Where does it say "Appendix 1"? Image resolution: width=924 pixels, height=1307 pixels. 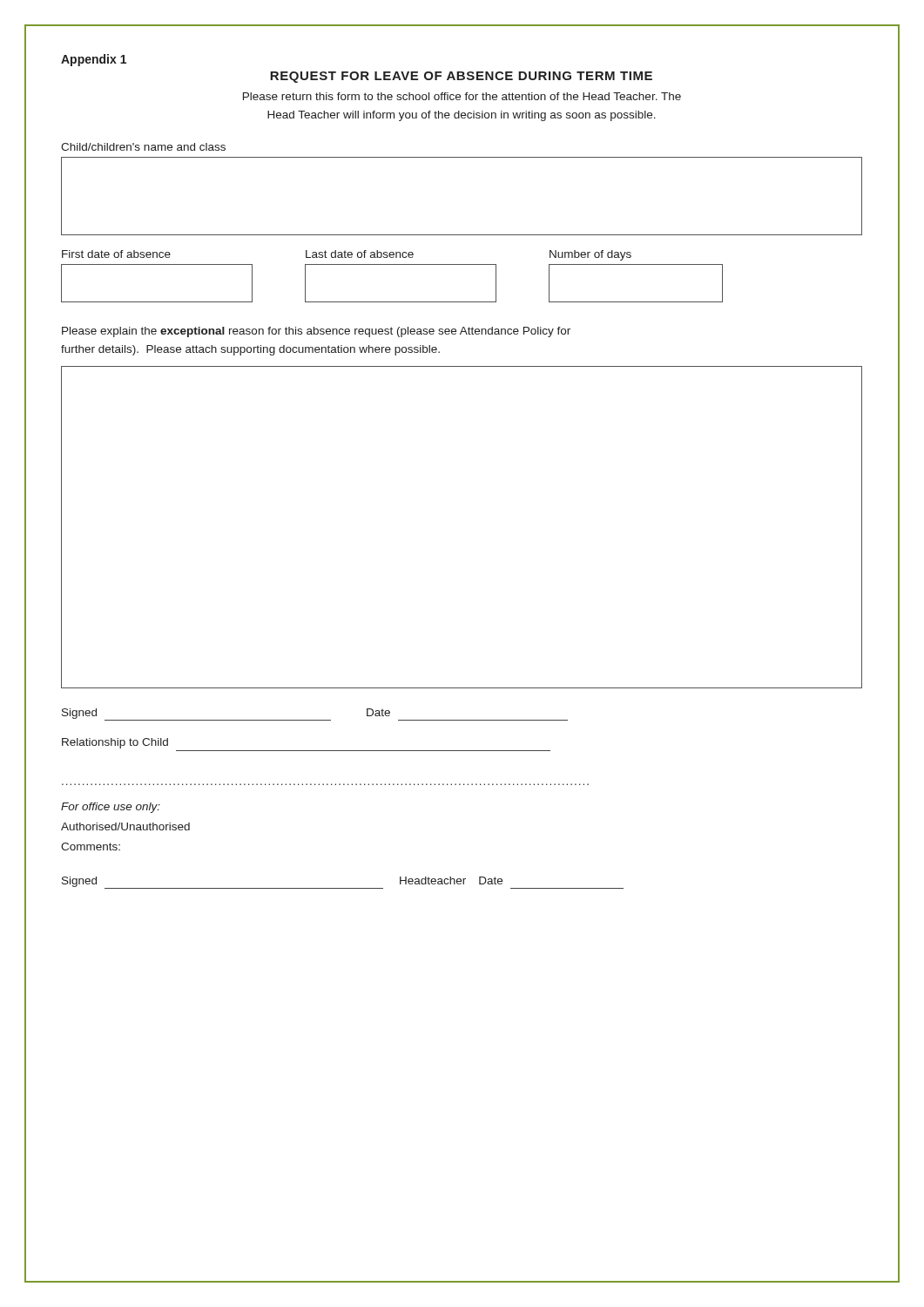coord(94,59)
